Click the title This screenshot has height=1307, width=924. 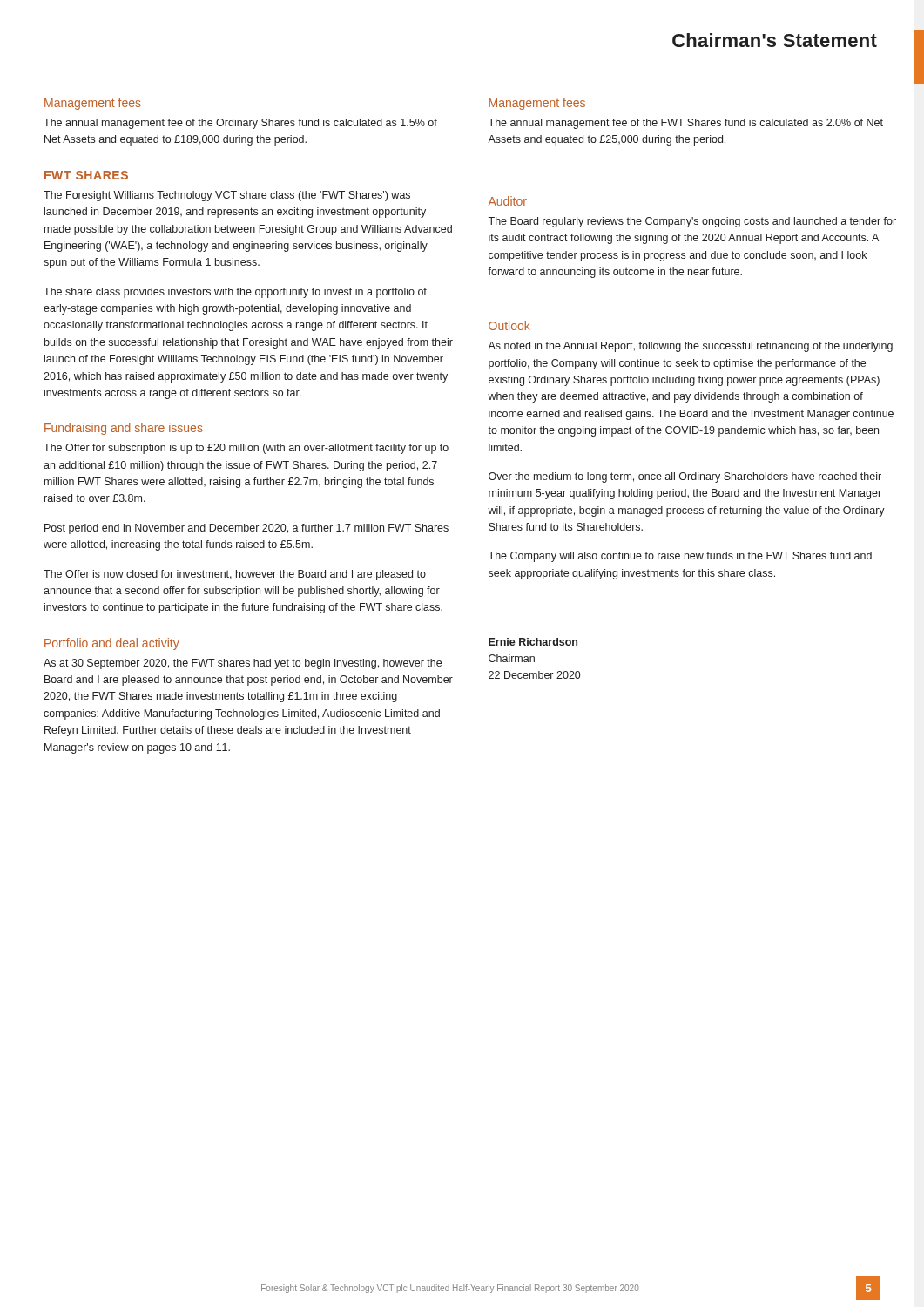pyautogui.click(x=774, y=41)
